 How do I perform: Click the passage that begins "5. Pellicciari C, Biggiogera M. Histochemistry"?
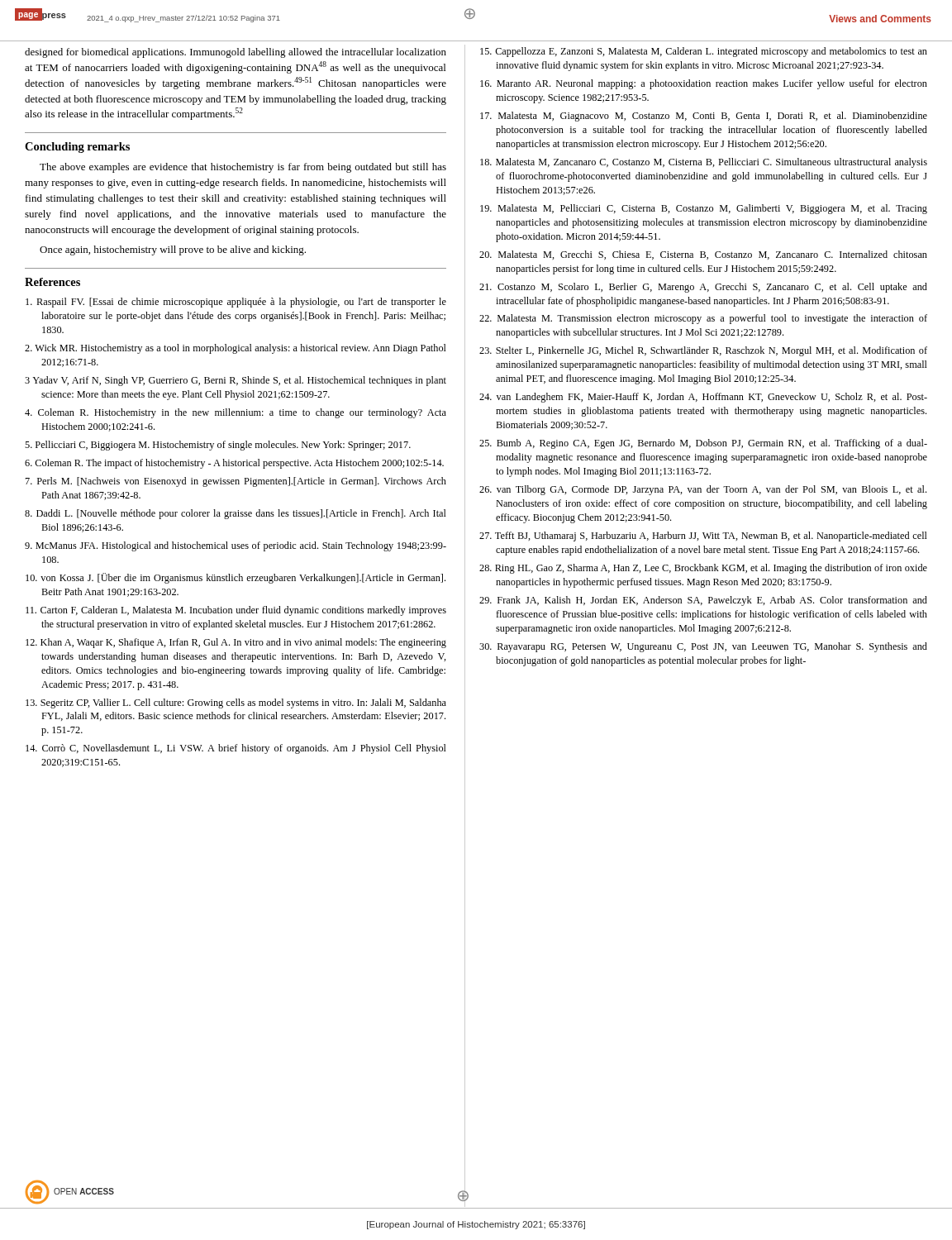pos(218,445)
